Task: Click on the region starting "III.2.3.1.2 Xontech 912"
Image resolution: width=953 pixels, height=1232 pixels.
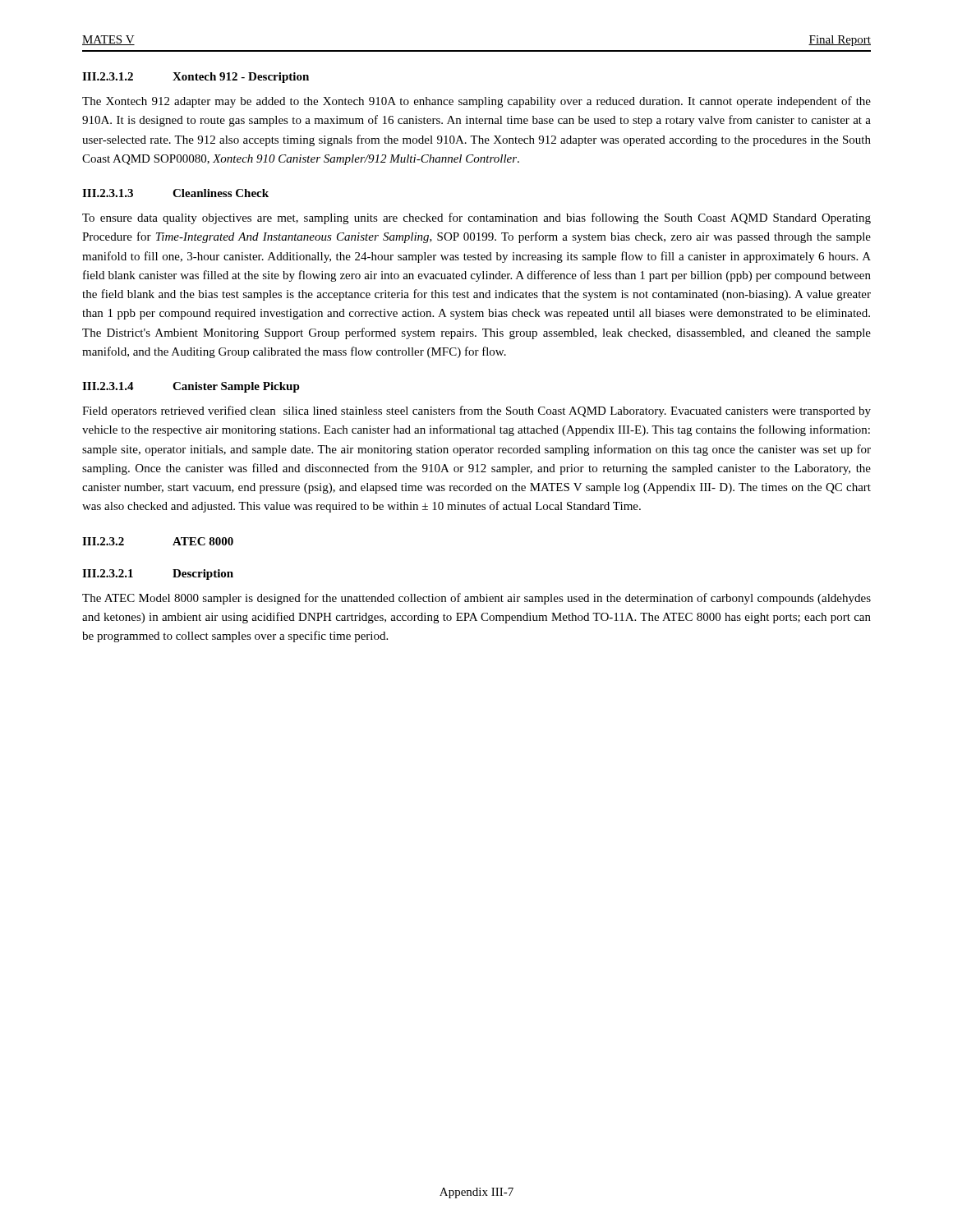Action: pos(196,77)
